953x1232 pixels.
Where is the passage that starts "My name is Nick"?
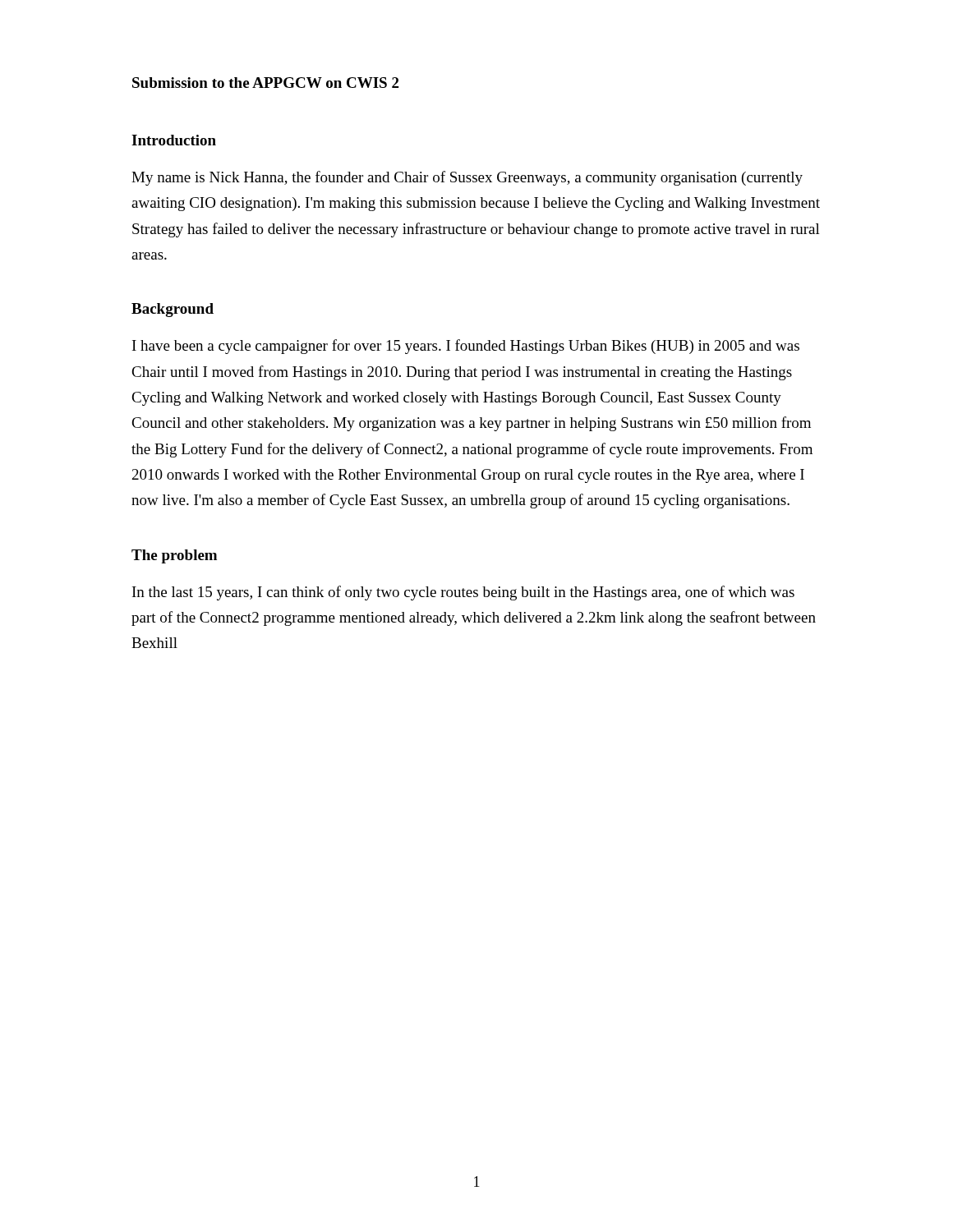[x=476, y=216]
